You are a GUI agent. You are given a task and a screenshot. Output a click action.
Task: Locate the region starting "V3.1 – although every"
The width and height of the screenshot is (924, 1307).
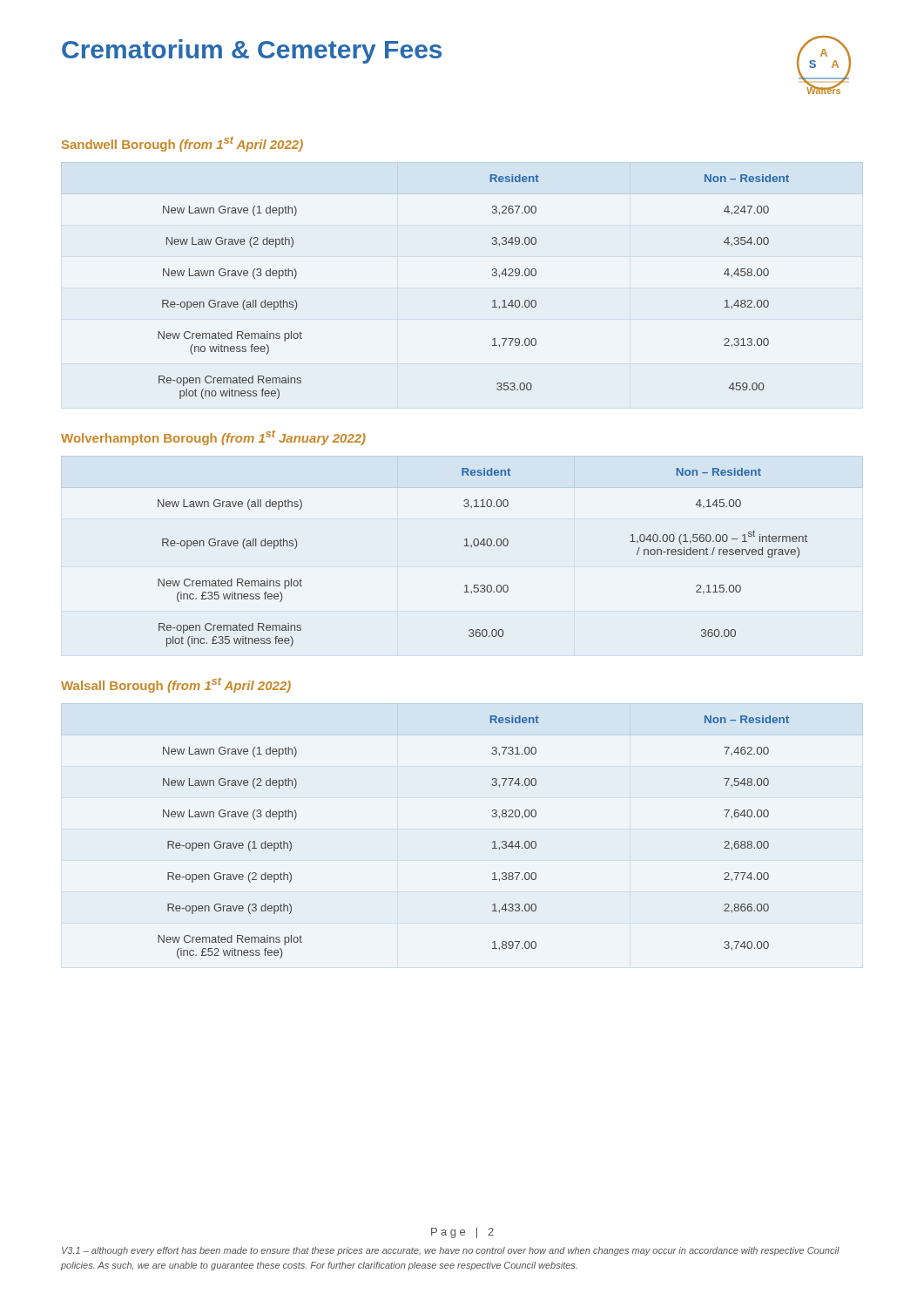coord(450,1258)
